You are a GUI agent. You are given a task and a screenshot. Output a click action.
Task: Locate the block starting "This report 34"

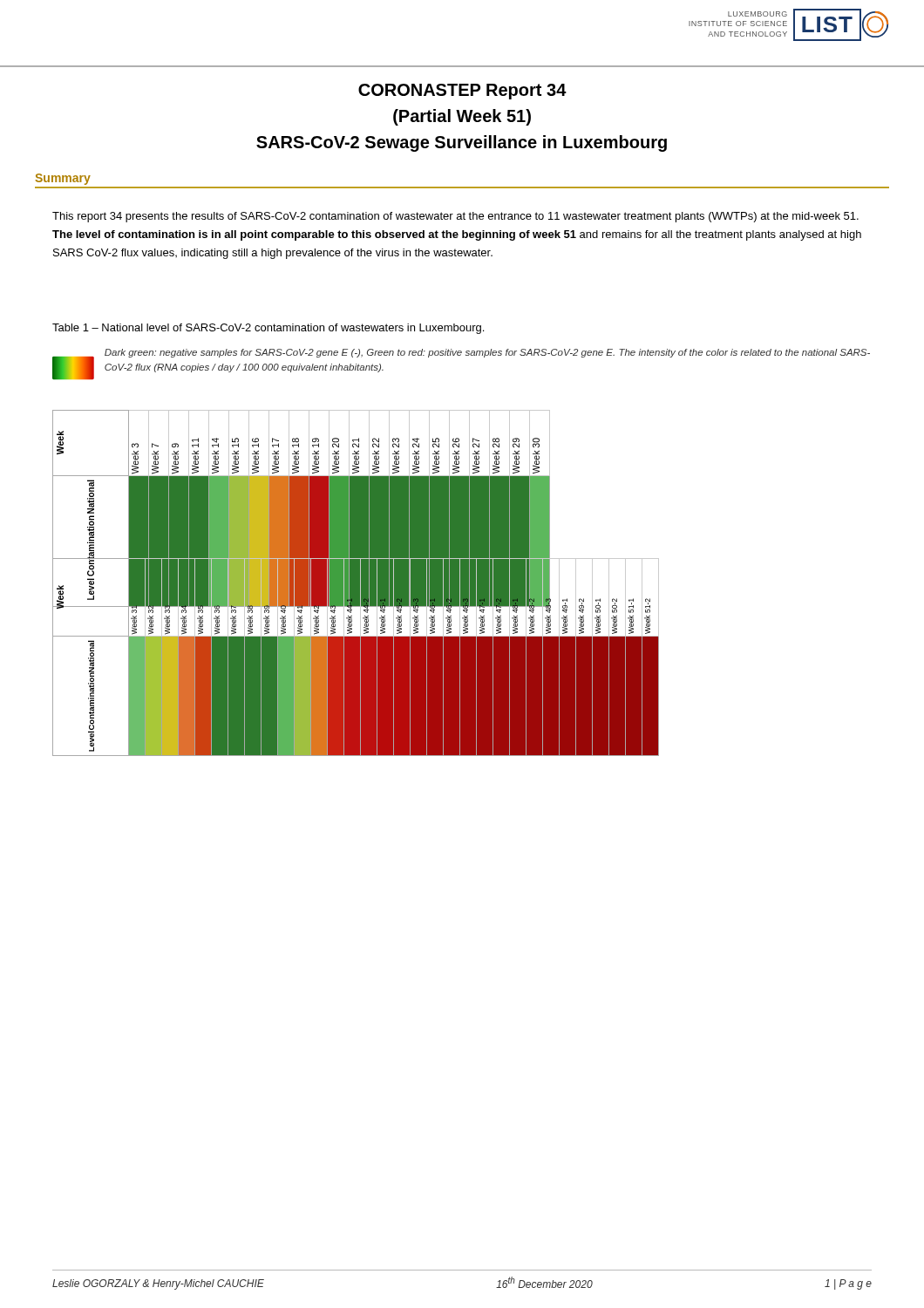[x=457, y=234]
